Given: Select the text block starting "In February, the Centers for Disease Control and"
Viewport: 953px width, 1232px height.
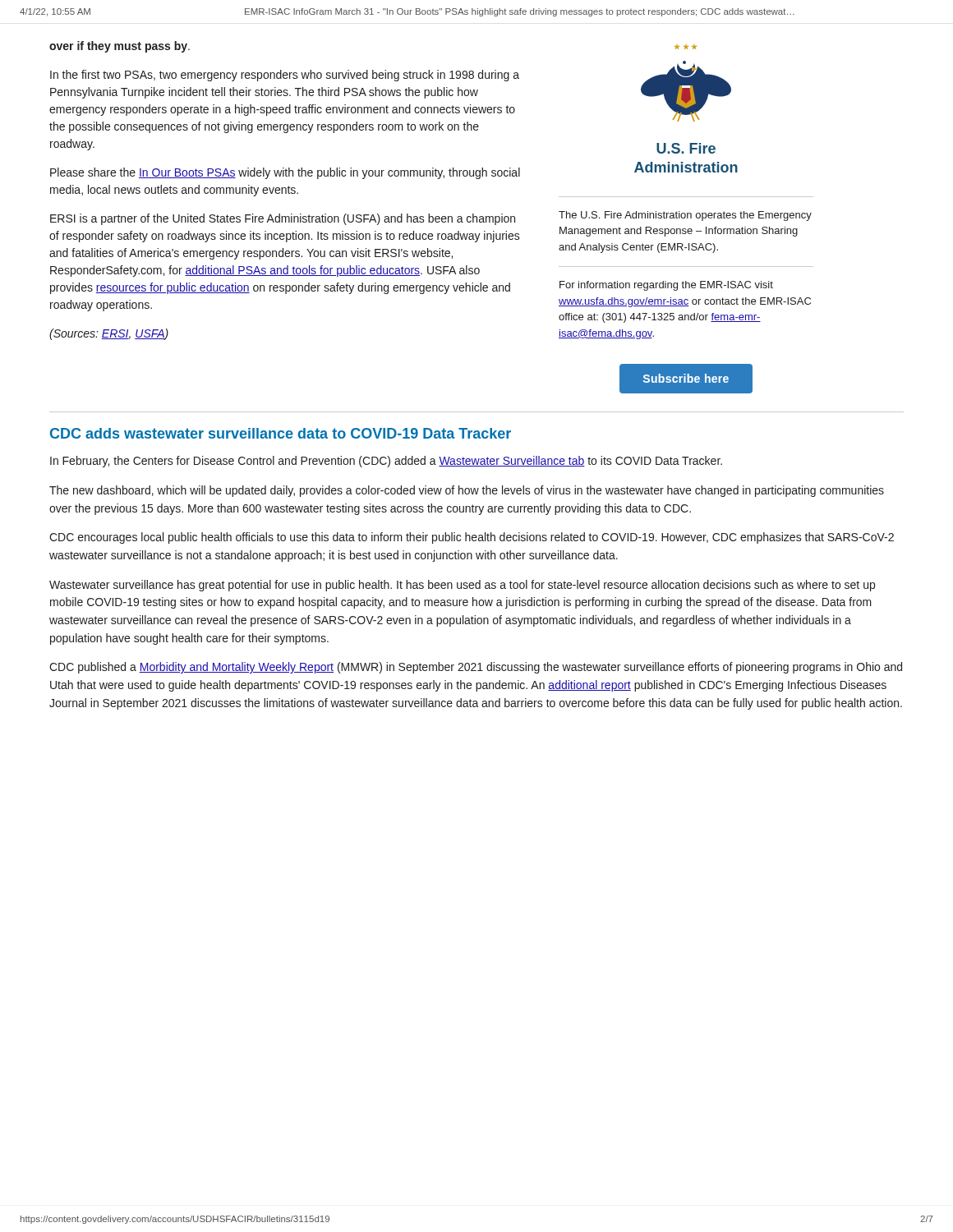Looking at the screenshot, I should click(x=386, y=461).
